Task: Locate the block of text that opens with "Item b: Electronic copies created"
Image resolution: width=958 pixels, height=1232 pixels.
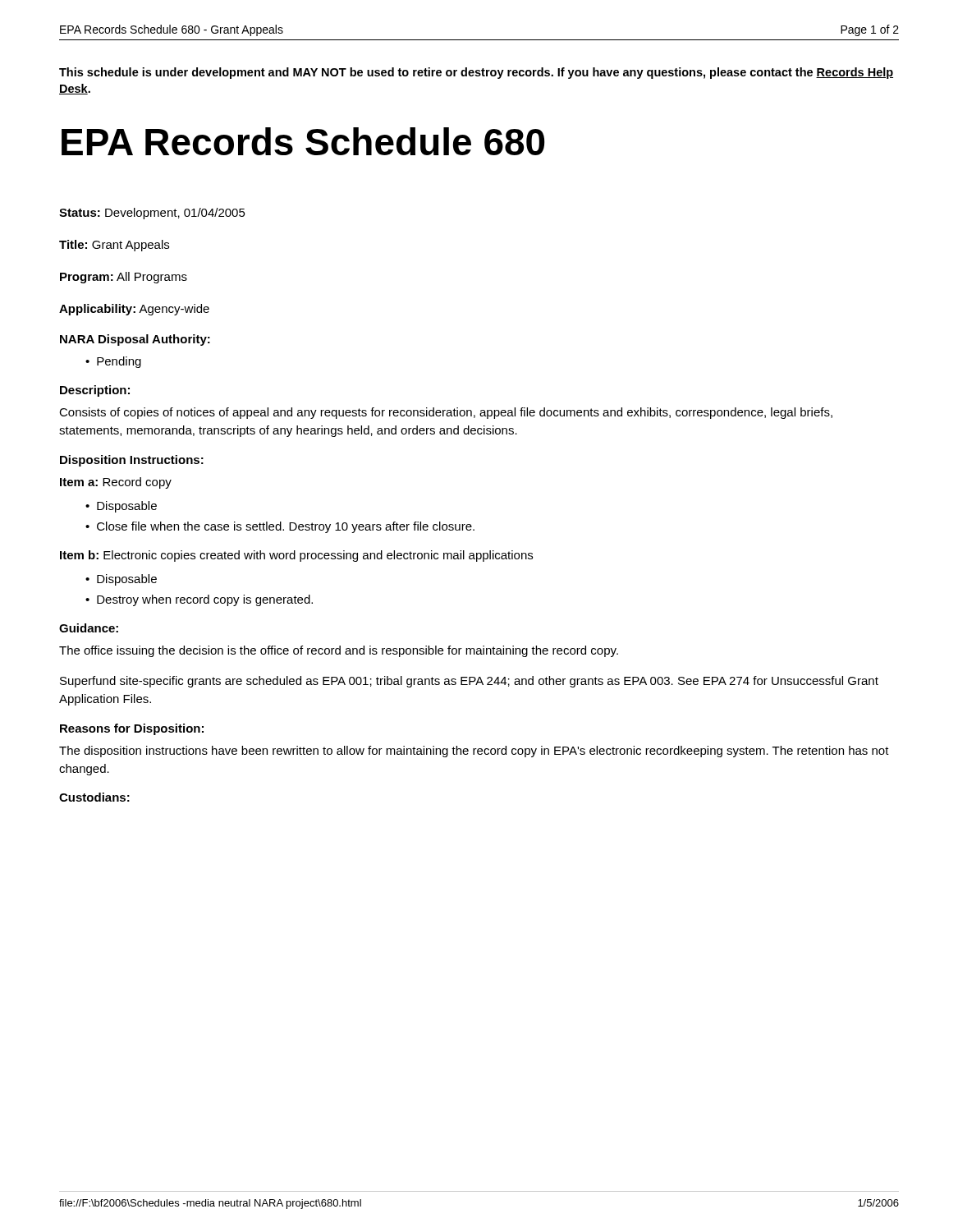Action: pyautogui.click(x=296, y=554)
